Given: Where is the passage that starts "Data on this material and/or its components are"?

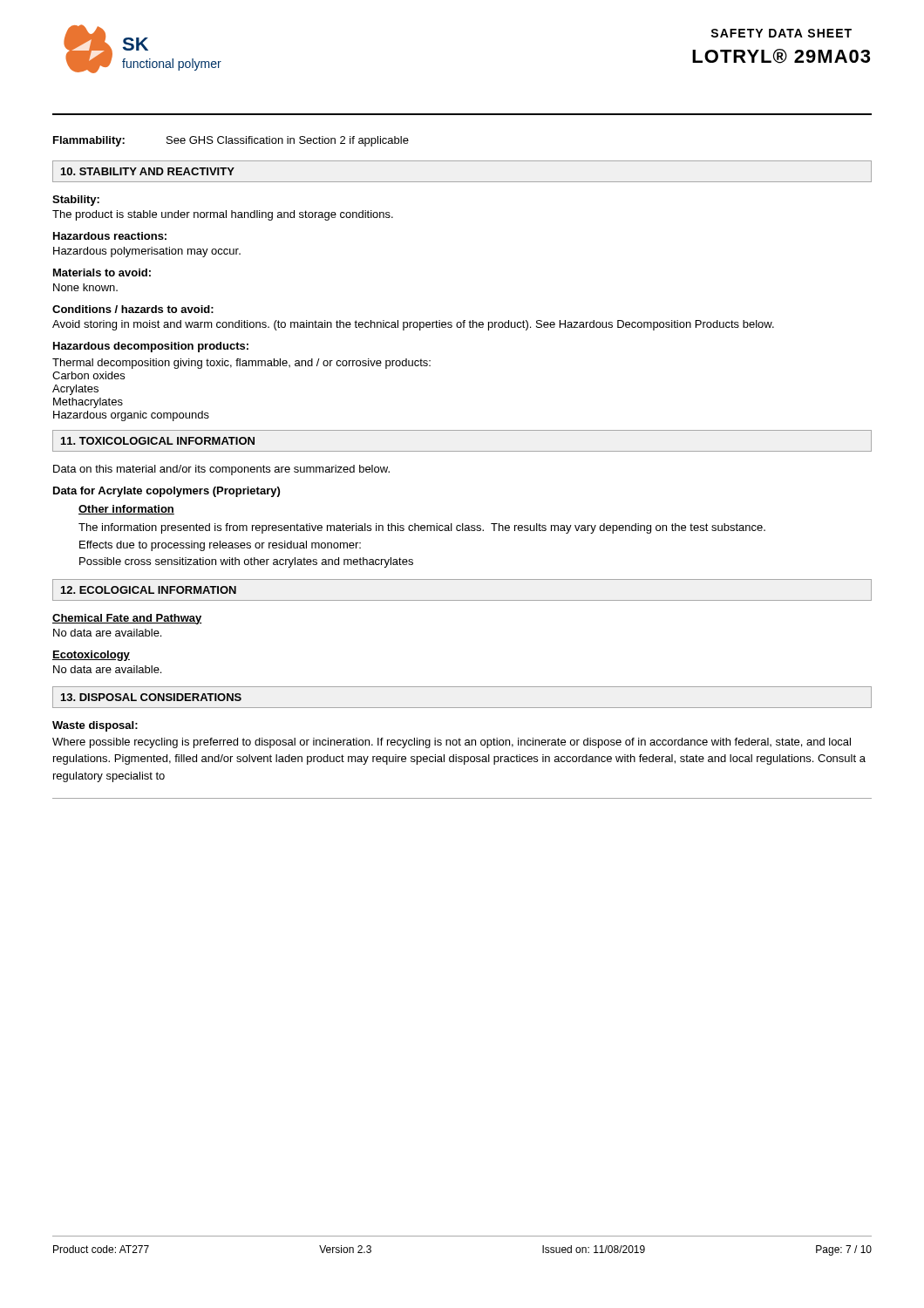Looking at the screenshot, I should click(221, 469).
